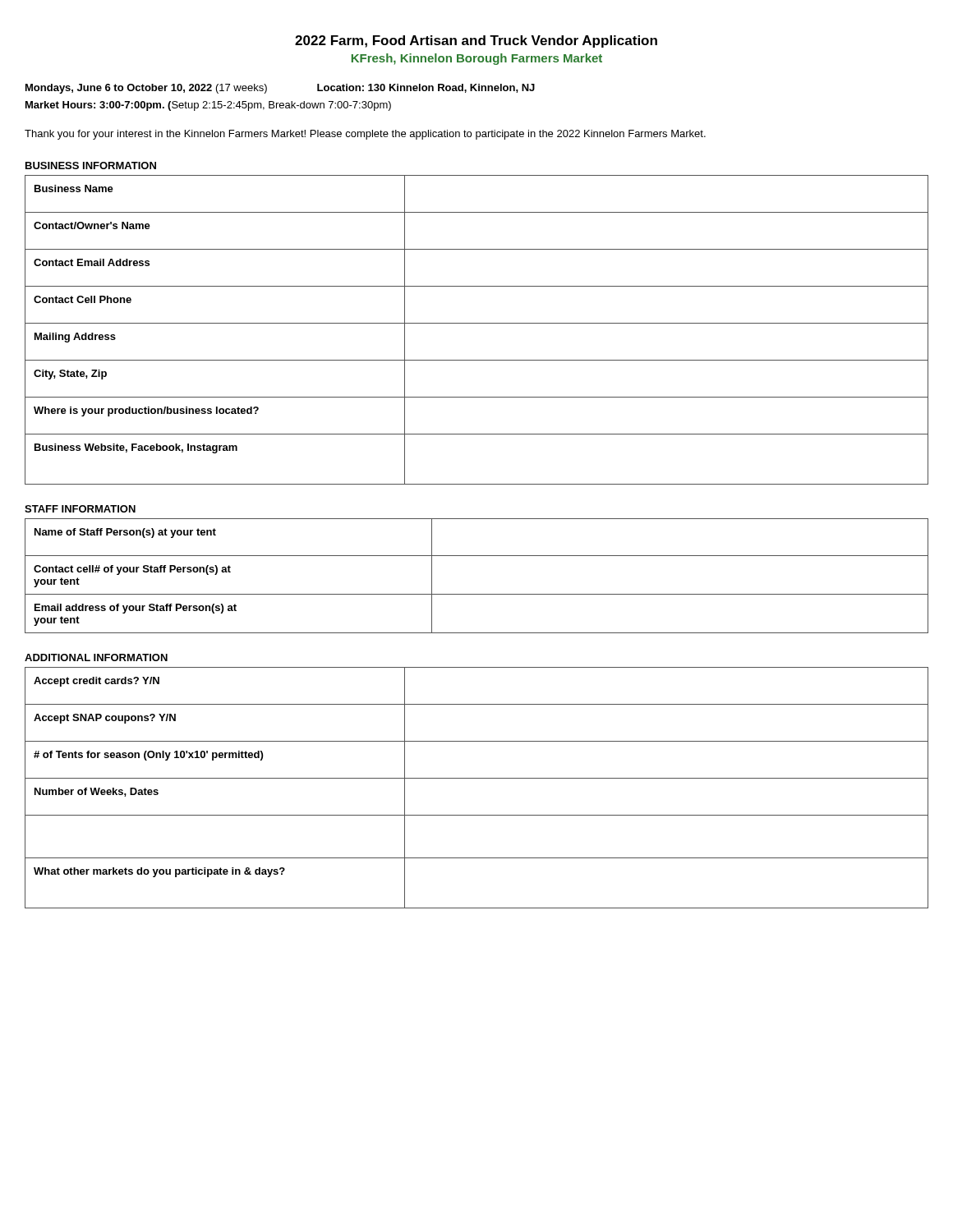Locate the table with the text "# of Tents for"
Viewport: 953px width, 1232px height.
[x=476, y=788]
